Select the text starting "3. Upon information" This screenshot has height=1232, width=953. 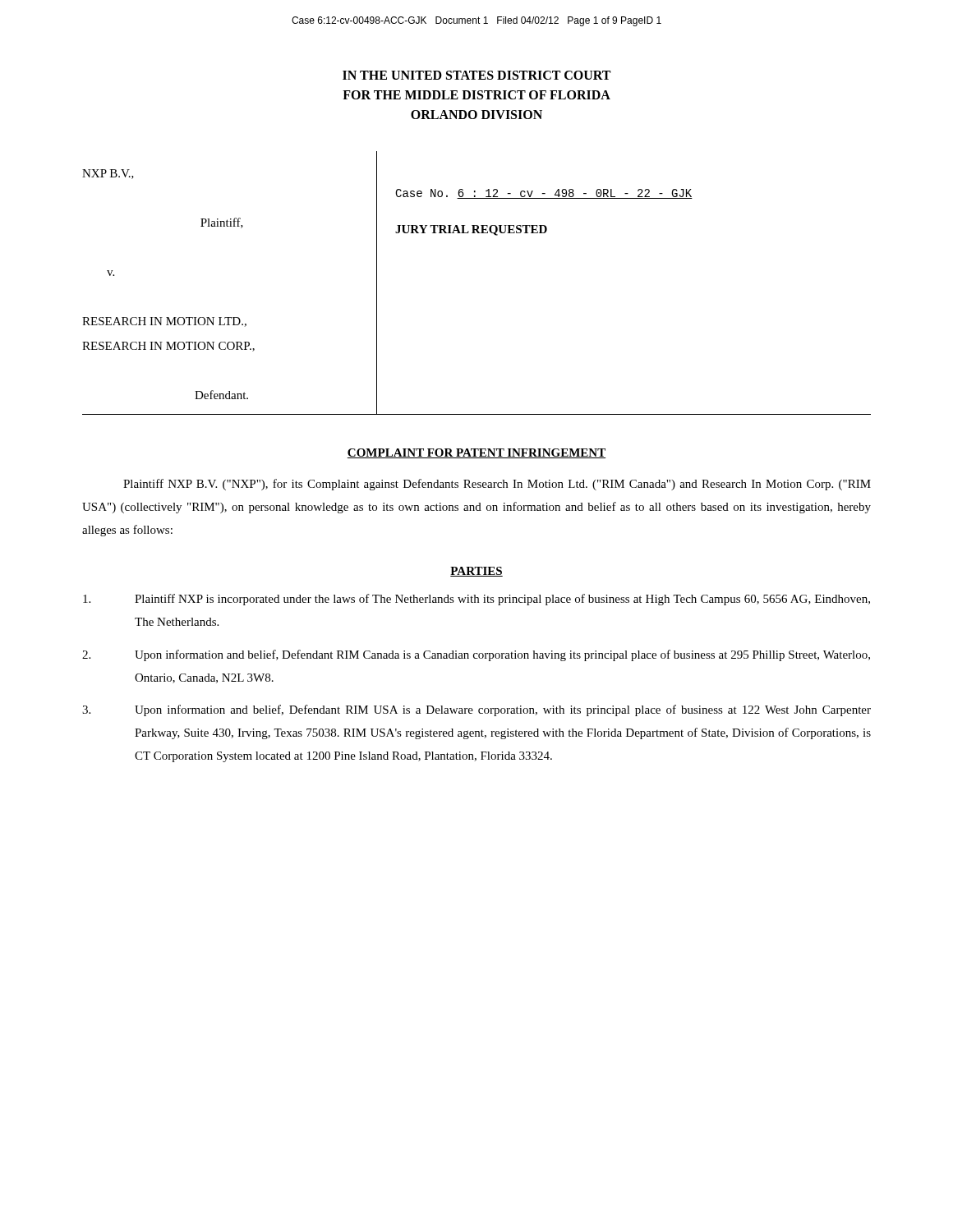pos(476,733)
